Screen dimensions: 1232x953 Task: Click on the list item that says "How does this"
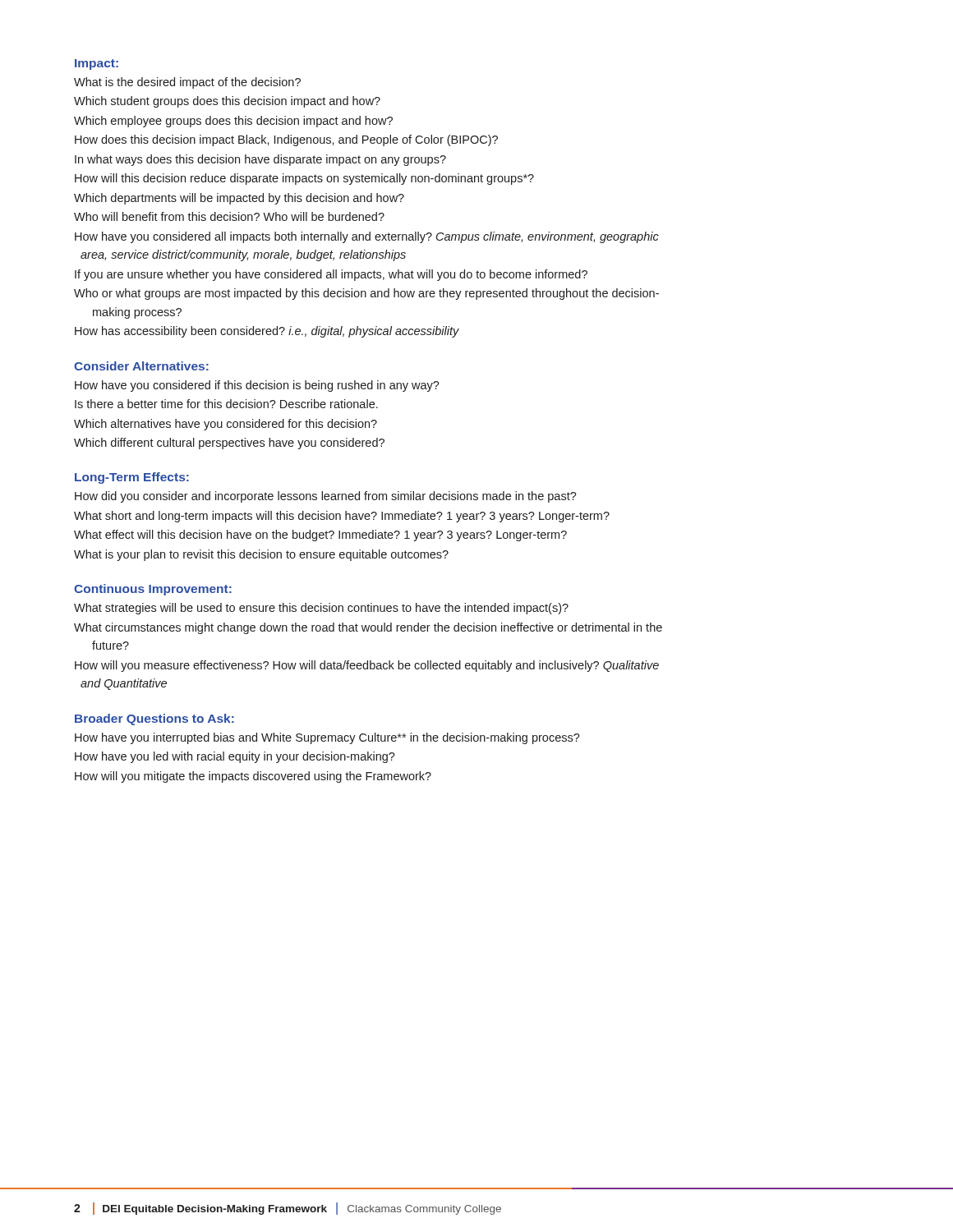tap(286, 140)
